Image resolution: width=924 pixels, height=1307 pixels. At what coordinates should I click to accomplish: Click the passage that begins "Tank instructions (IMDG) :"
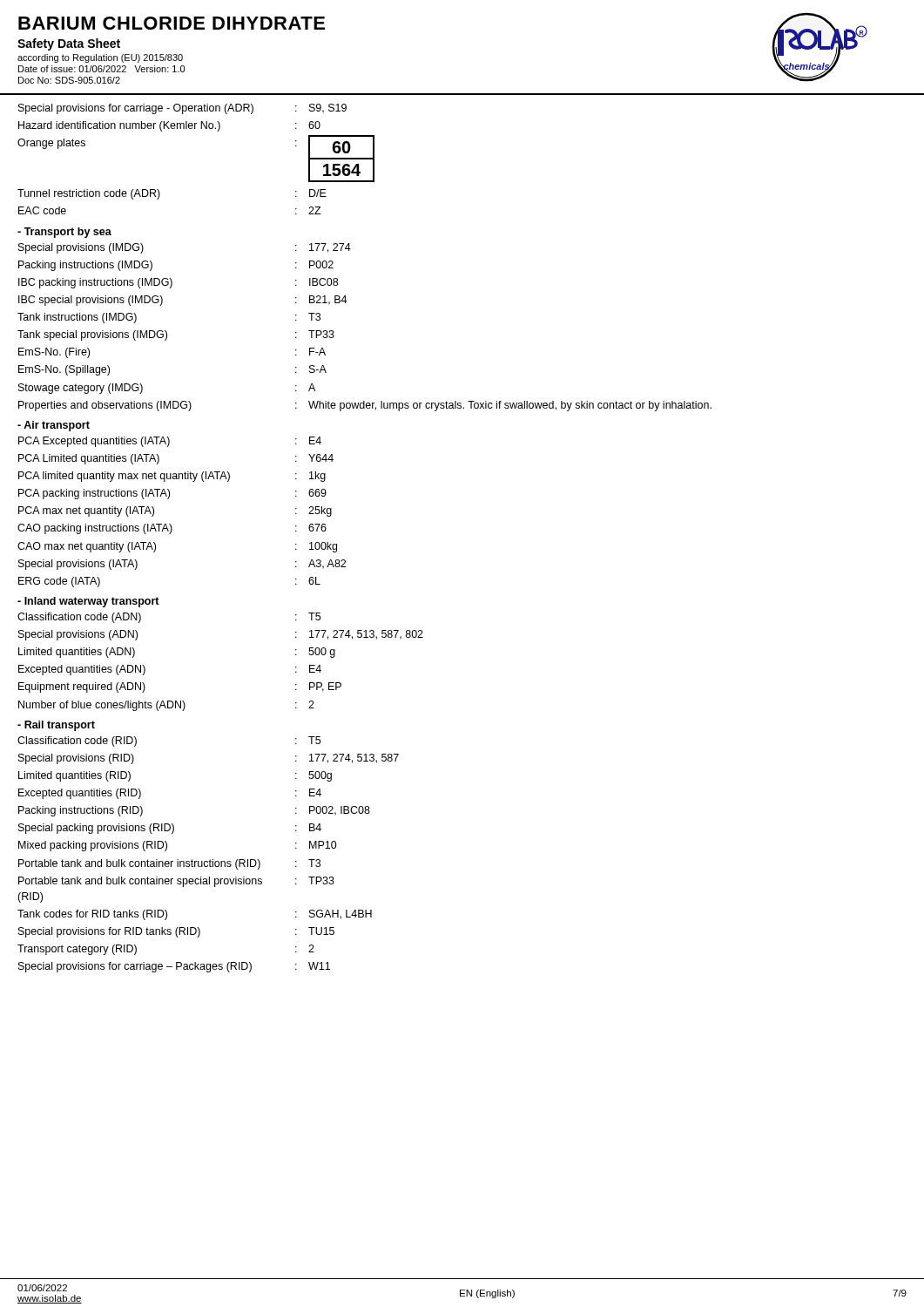pos(74,319)
